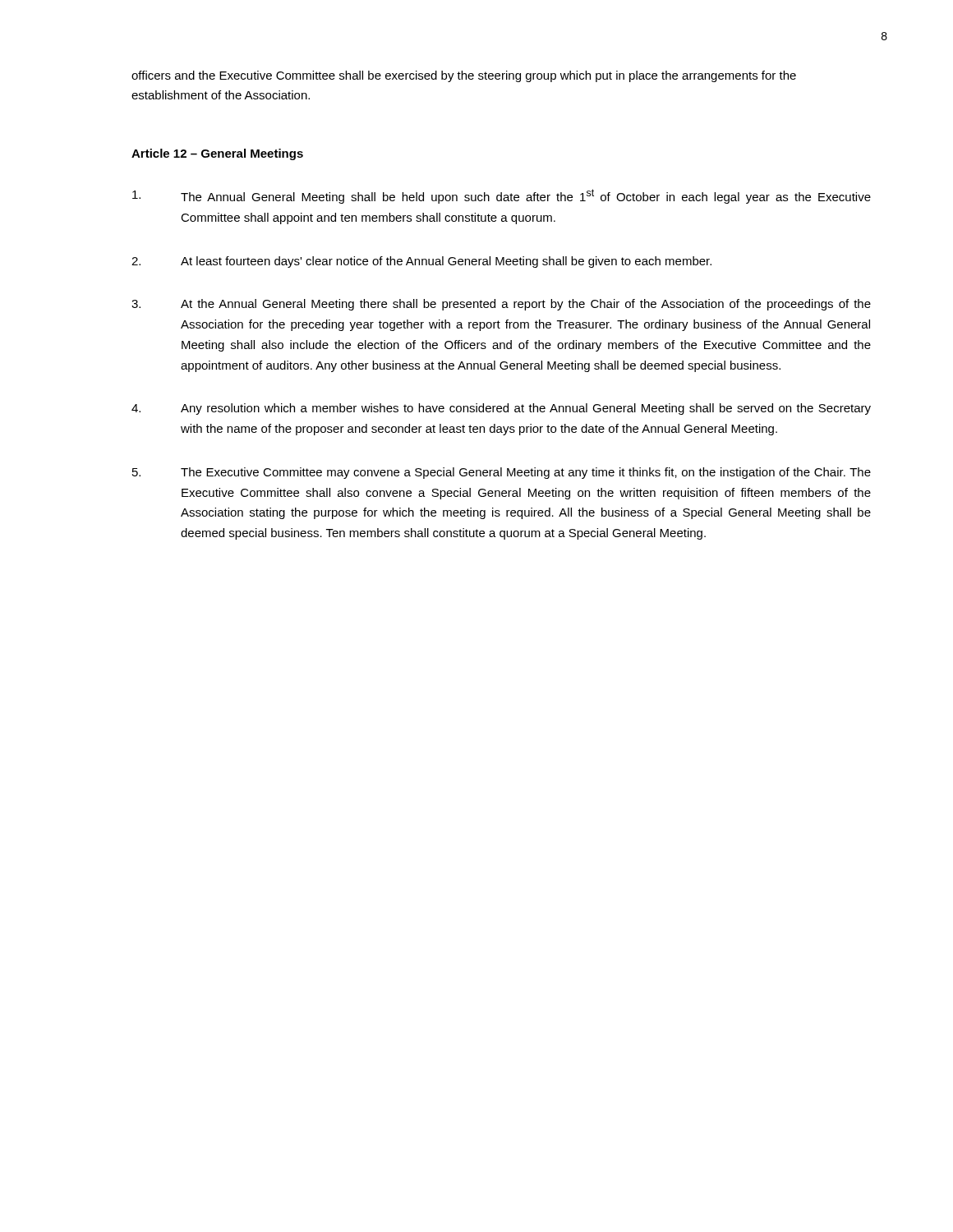Select the text block starting "Article 12 –"

pyautogui.click(x=217, y=153)
